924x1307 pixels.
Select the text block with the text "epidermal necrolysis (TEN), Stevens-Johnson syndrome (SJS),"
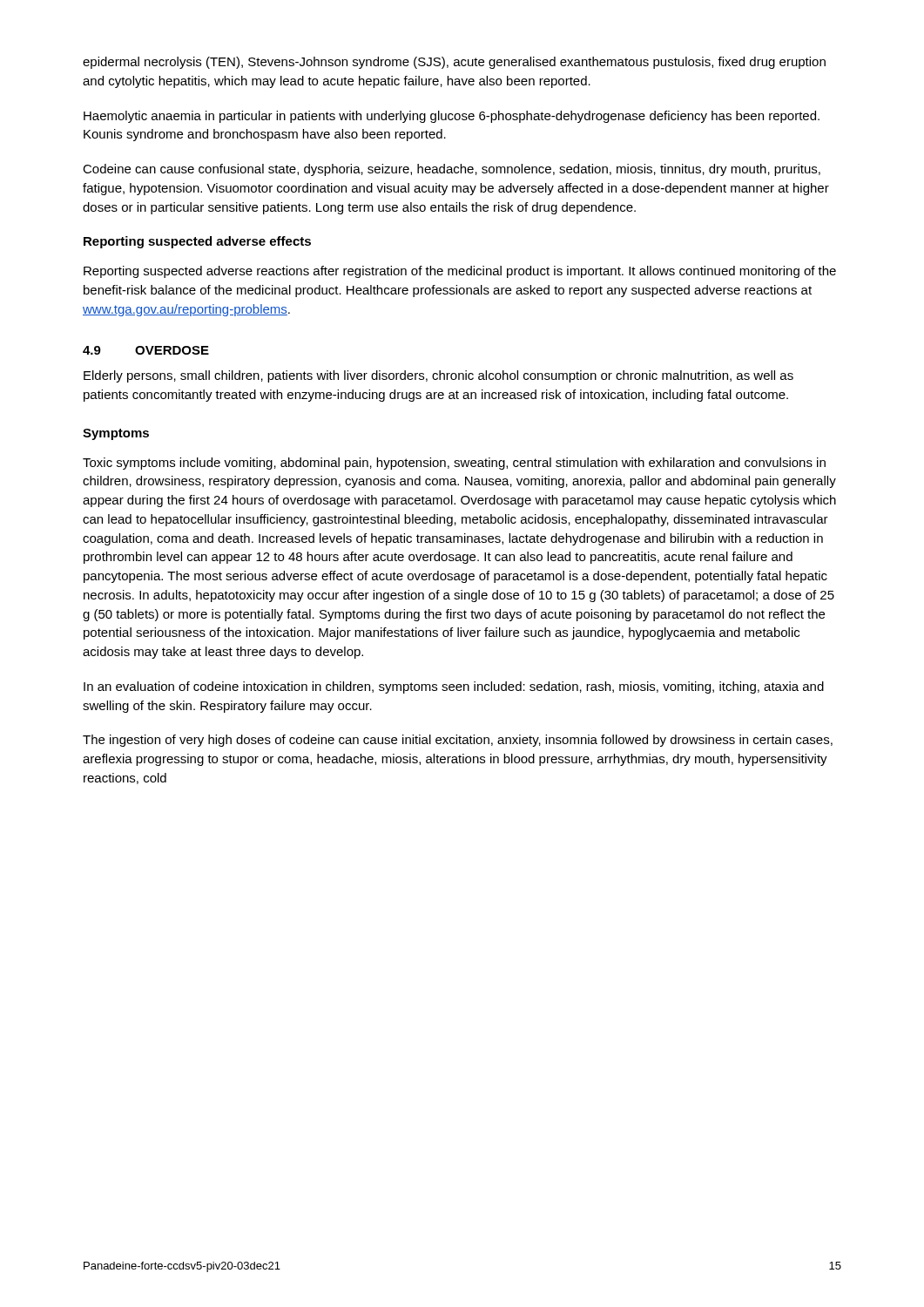(x=462, y=71)
